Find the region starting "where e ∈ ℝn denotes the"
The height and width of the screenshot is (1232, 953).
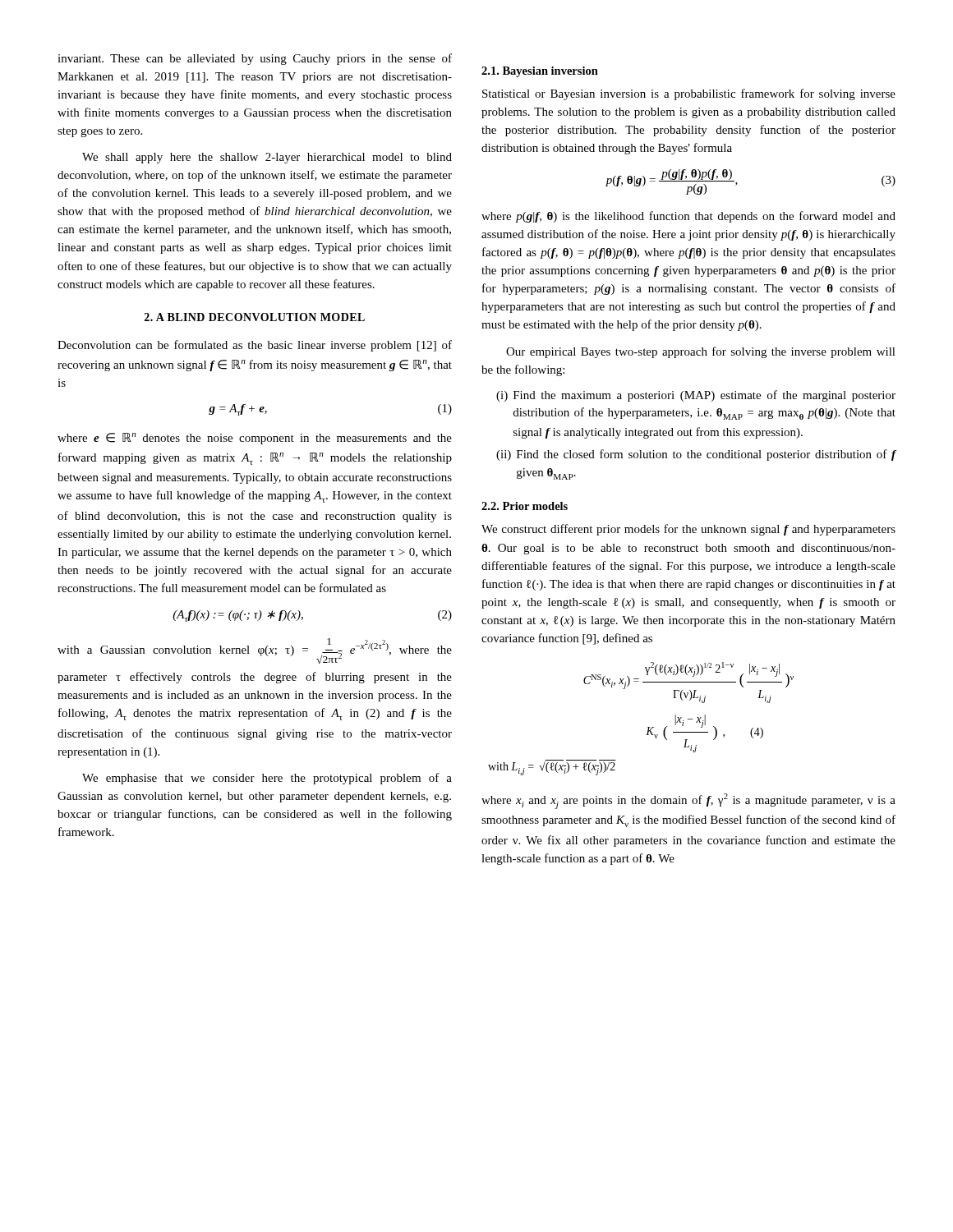(x=255, y=512)
